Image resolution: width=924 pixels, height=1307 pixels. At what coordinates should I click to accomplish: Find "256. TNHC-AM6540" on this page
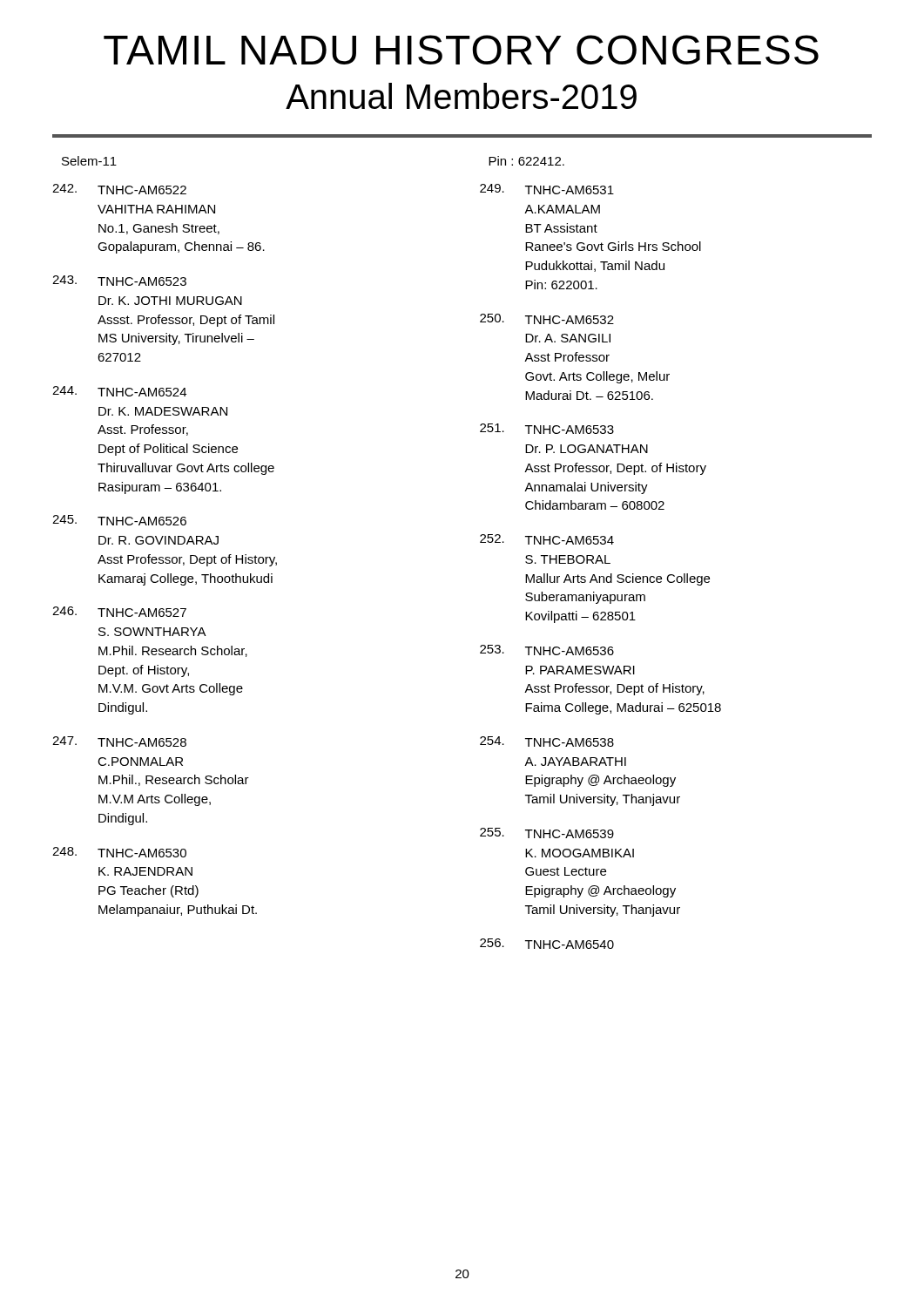547,944
